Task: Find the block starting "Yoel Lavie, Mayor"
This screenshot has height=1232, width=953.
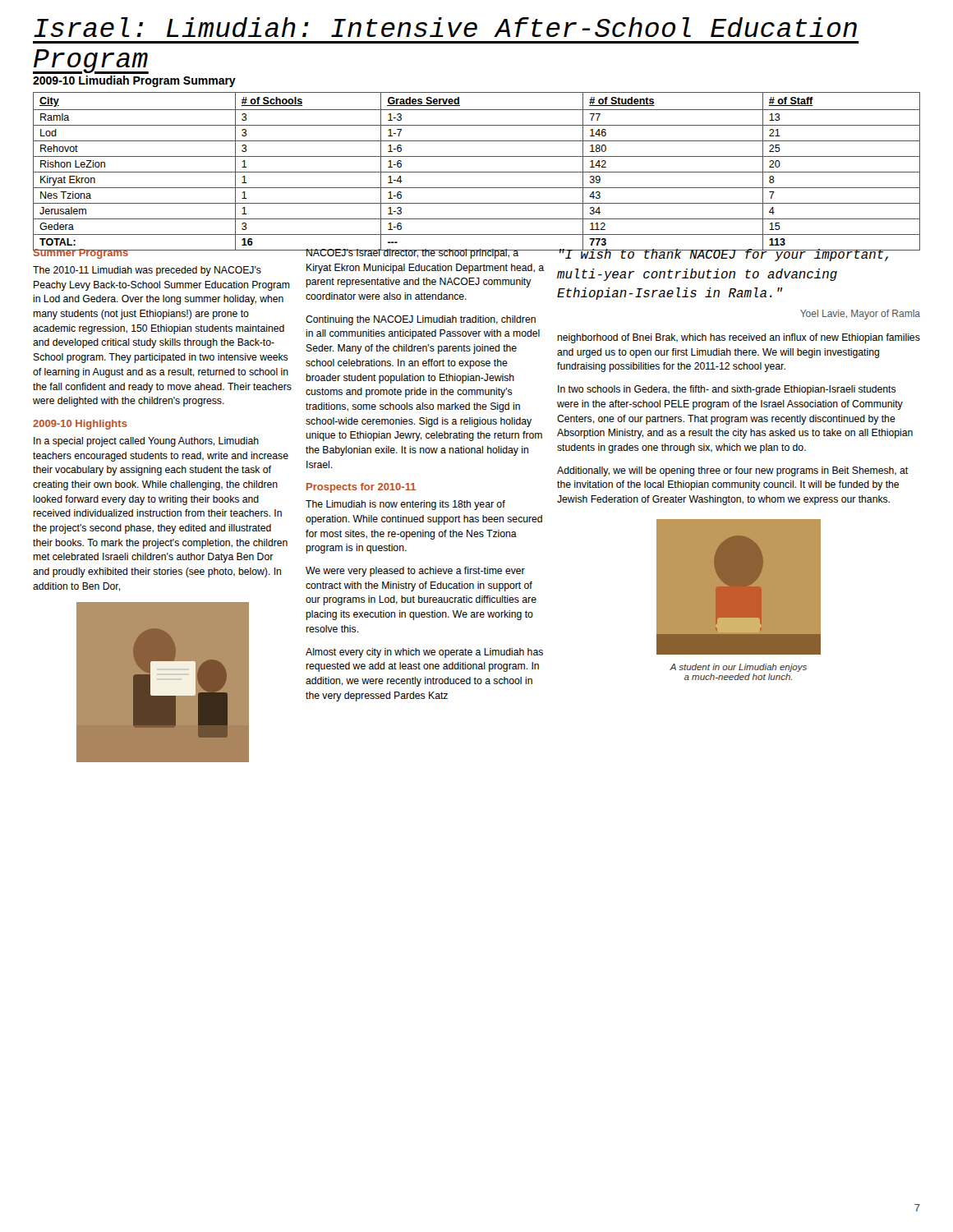Action: pyautogui.click(x=860, y=314)
